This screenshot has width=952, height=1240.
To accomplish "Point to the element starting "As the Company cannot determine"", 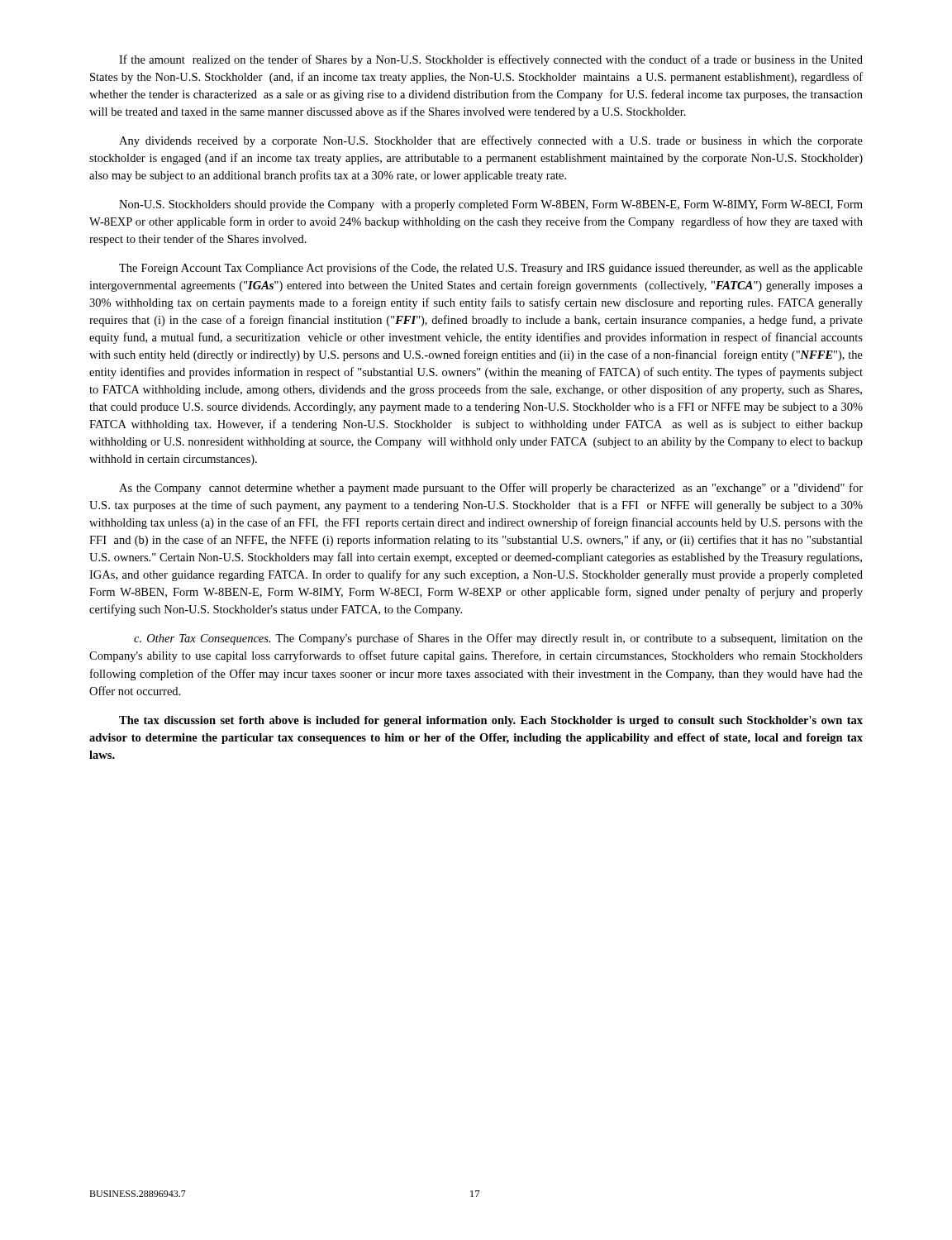I will pos(476,549).
